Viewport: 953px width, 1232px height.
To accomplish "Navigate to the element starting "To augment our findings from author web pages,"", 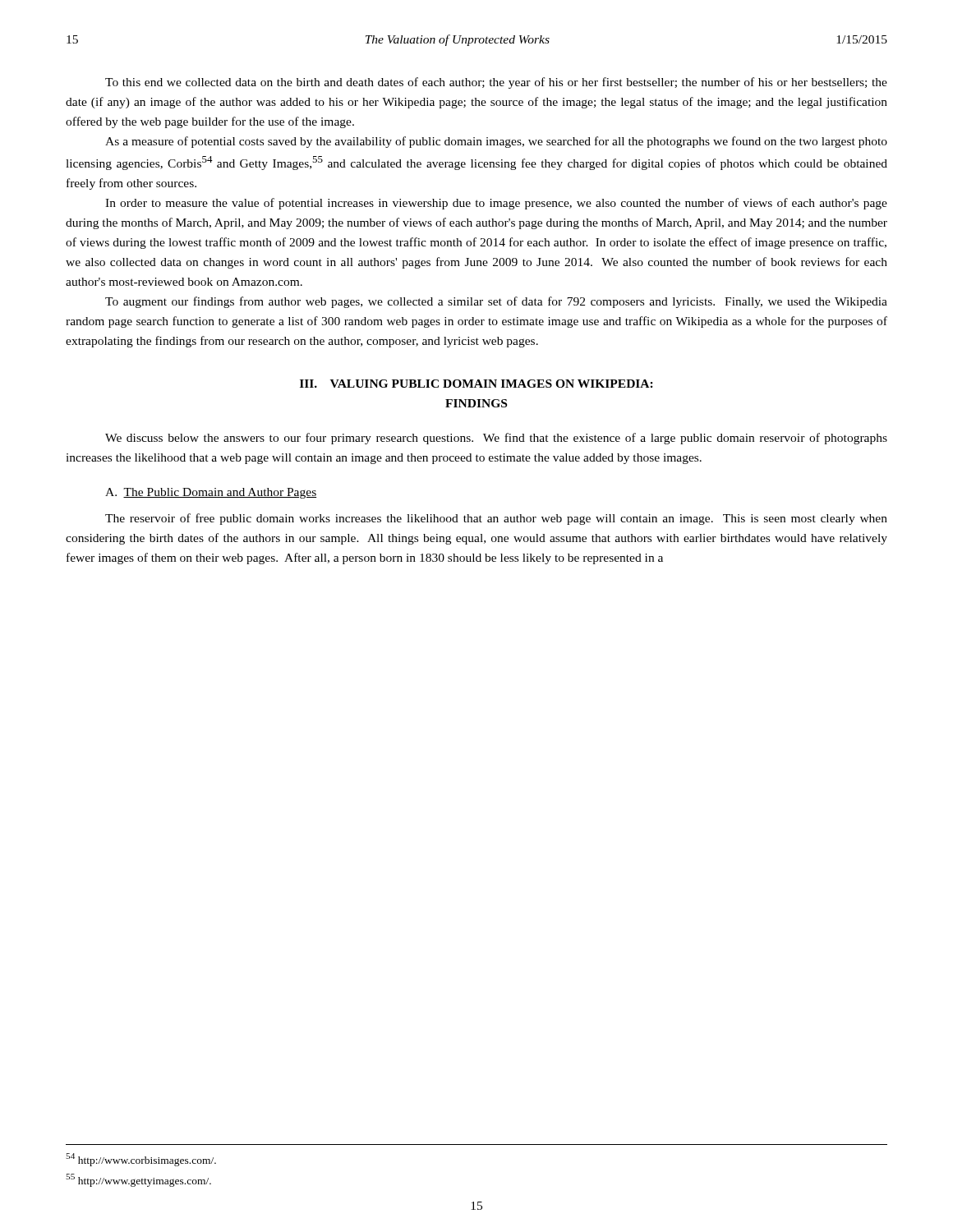I will click(x=476, y=321).
